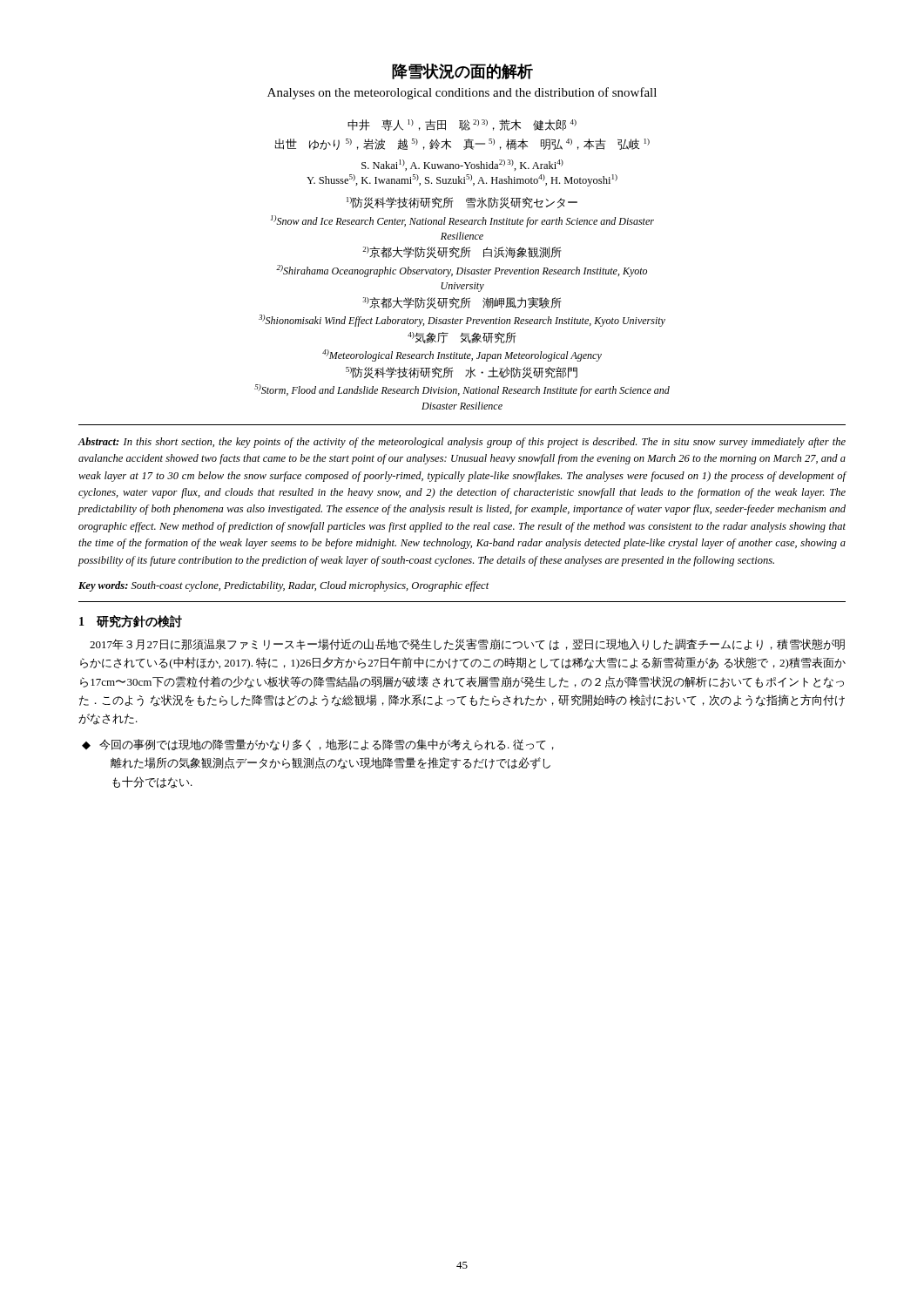
Task: Navigate to the region starting "1 研究方針の検討"
Action: [x=130, y=621]
